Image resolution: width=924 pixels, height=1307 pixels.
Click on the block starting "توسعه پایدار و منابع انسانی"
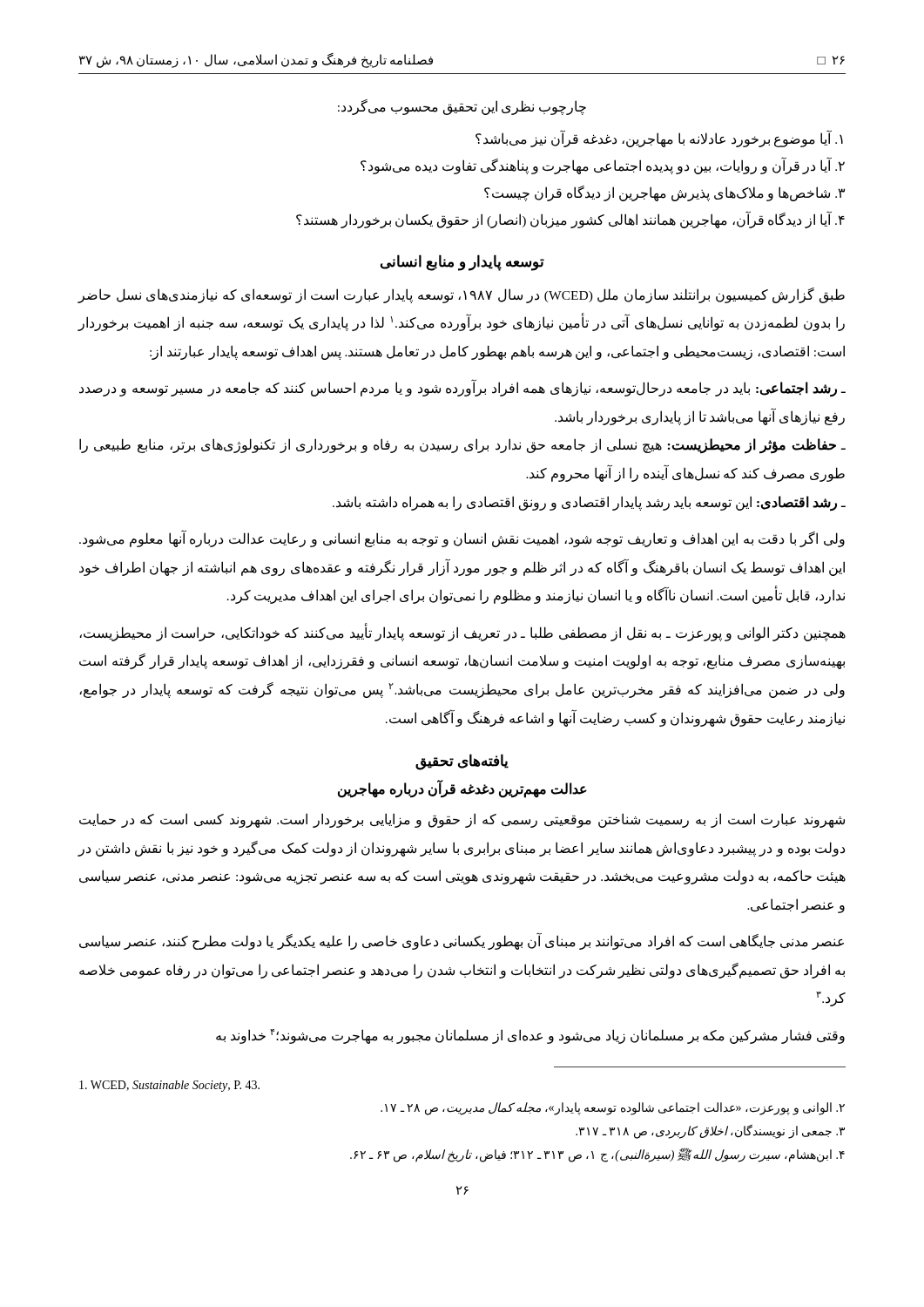[462, 261]
